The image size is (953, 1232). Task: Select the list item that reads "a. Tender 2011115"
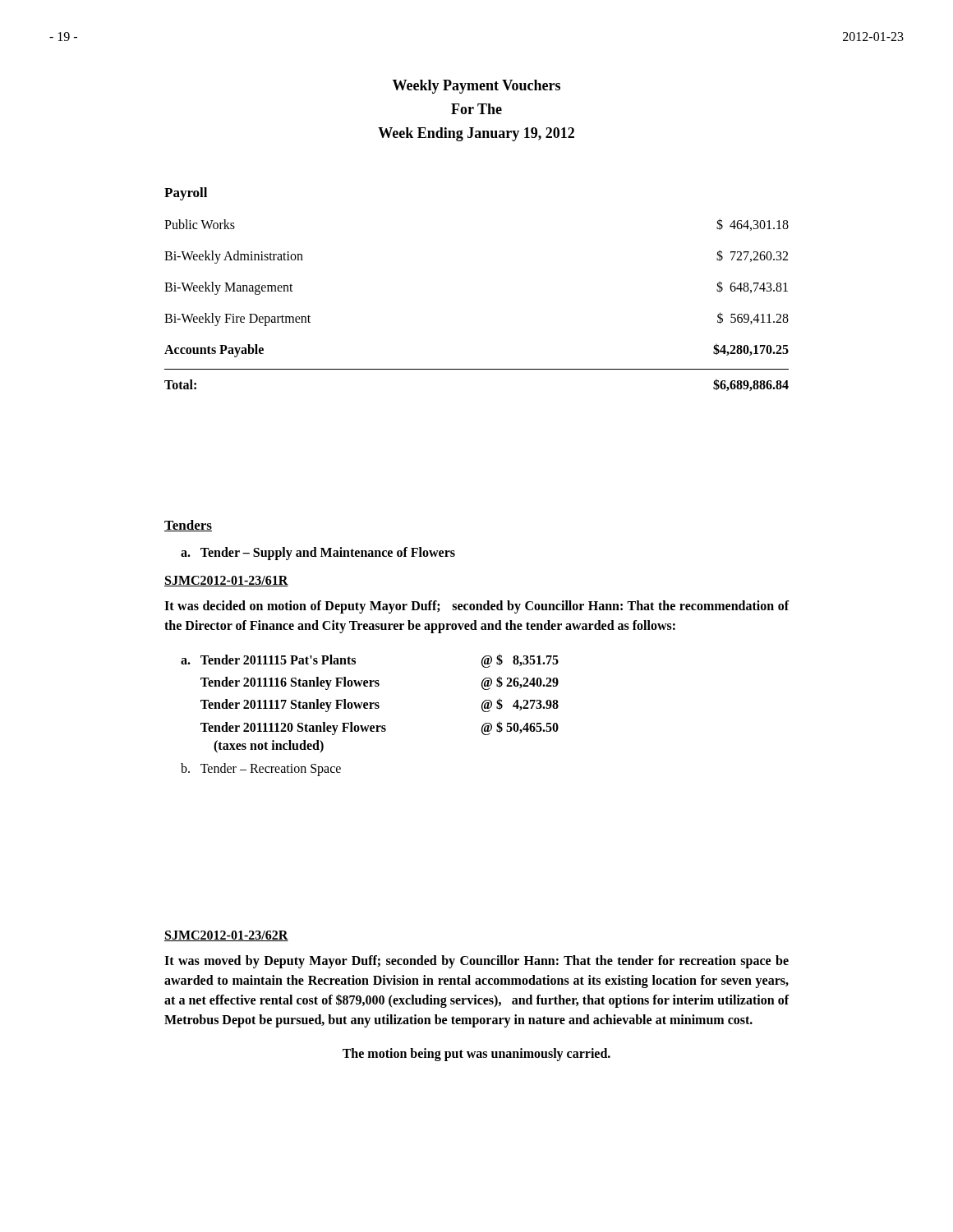pyautogui.click(x=485, y=701)
